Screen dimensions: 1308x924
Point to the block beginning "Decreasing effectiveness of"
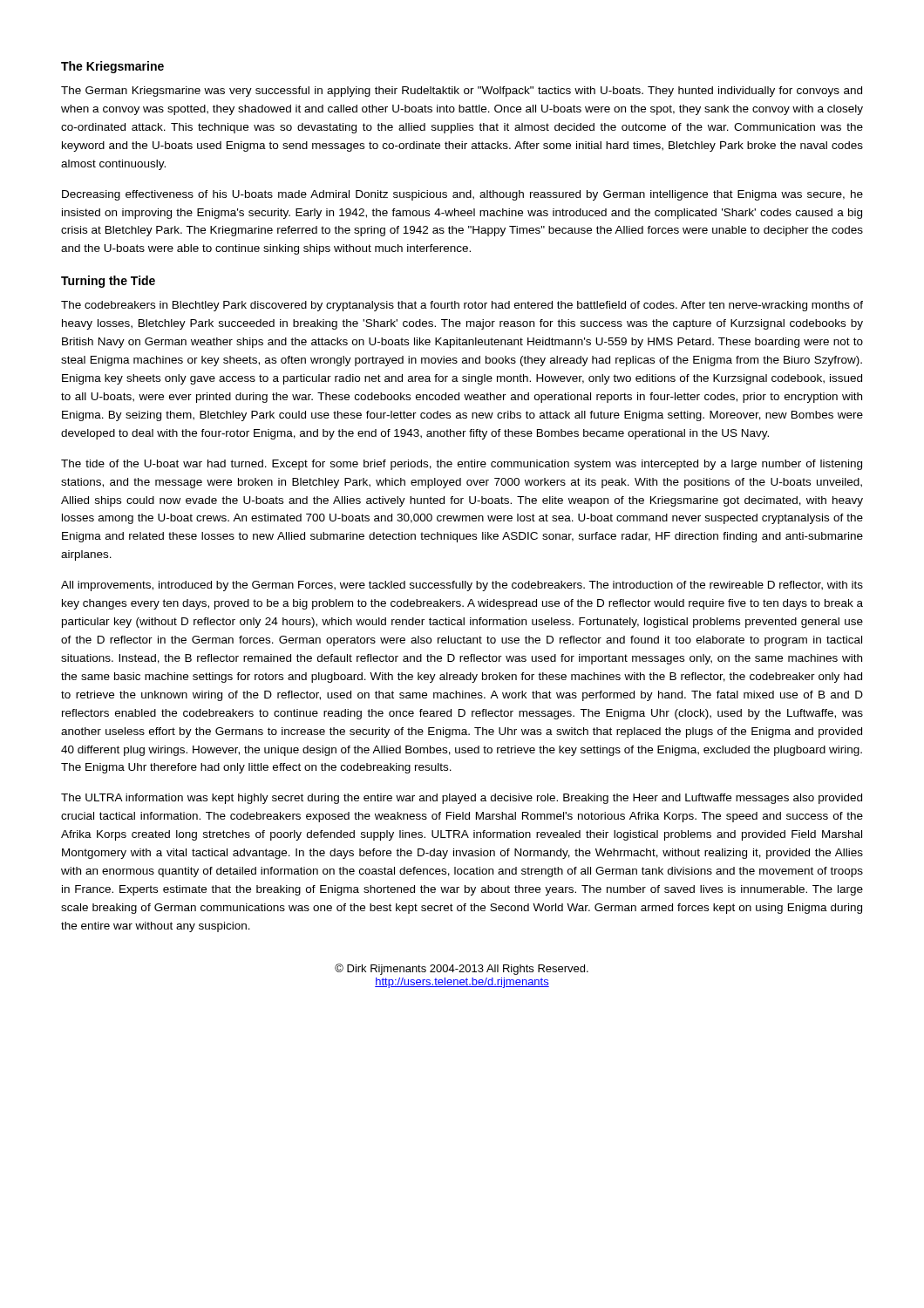462,221
